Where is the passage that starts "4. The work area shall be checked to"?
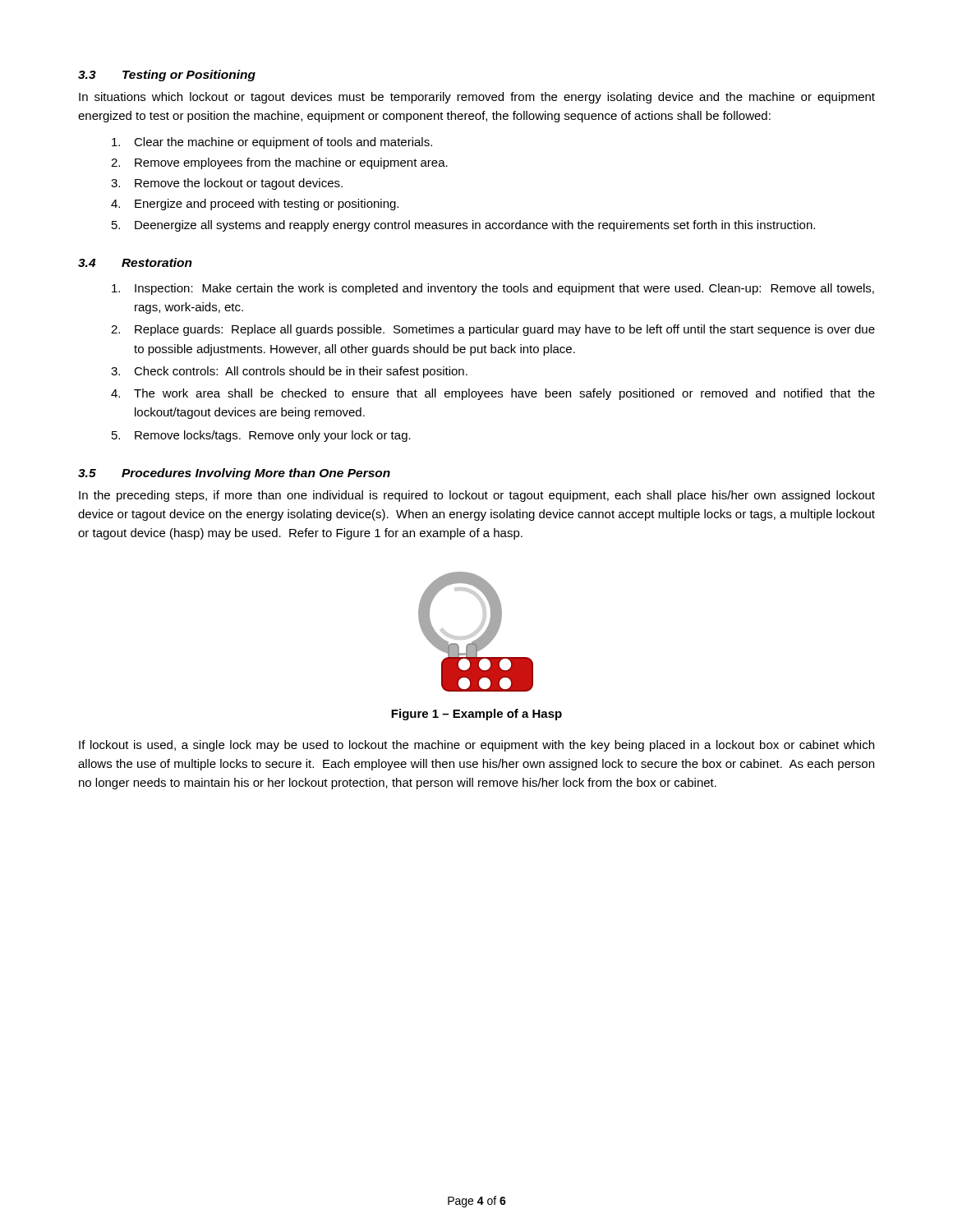Viewport: 953px width, 1232px height. tap(493, 403)
